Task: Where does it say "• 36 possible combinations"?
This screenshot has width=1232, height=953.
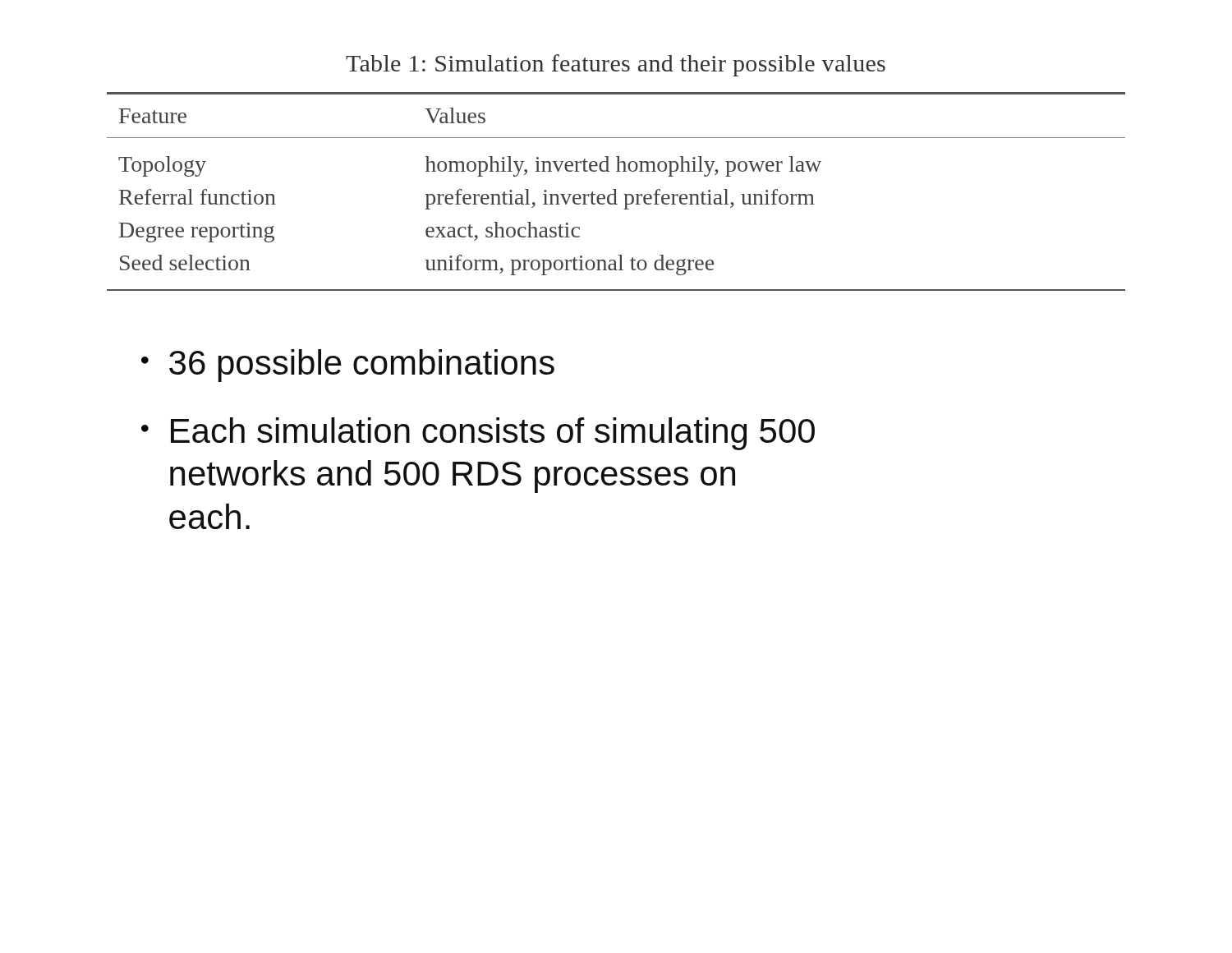Action: click(347, 363)
